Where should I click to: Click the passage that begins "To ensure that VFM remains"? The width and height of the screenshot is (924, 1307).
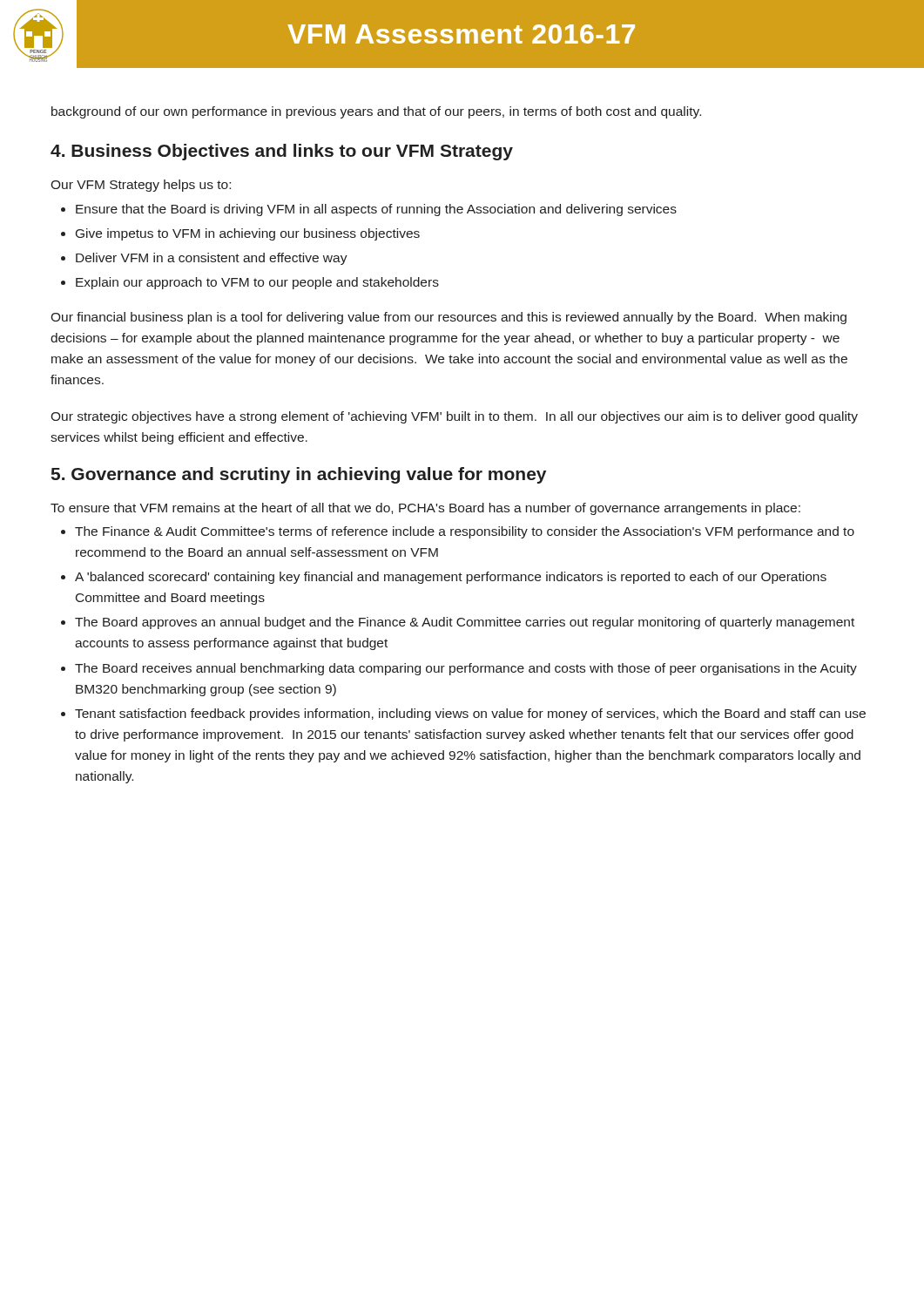[x=462, y=508]
